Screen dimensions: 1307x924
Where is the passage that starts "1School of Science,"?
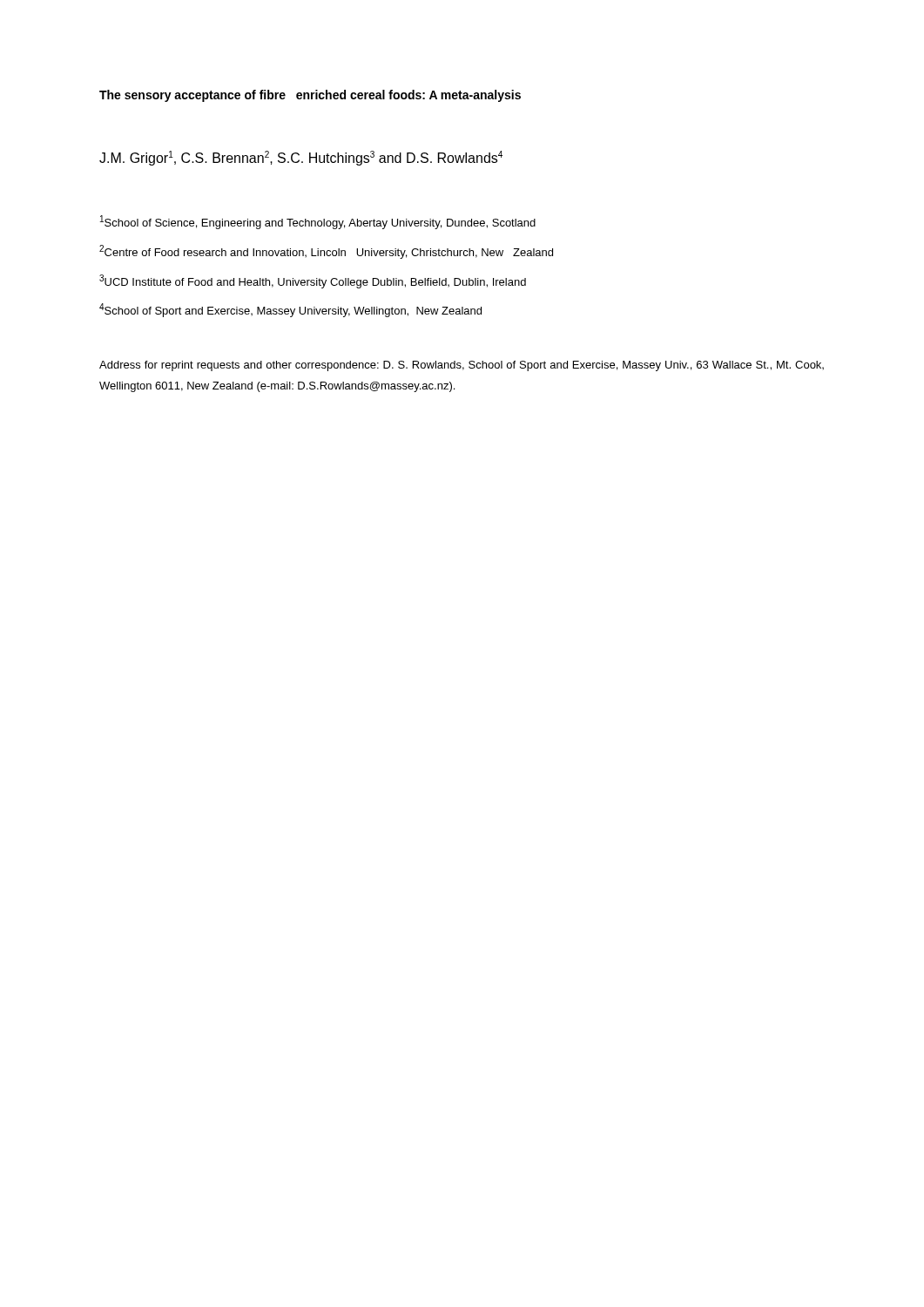[318, 222]
